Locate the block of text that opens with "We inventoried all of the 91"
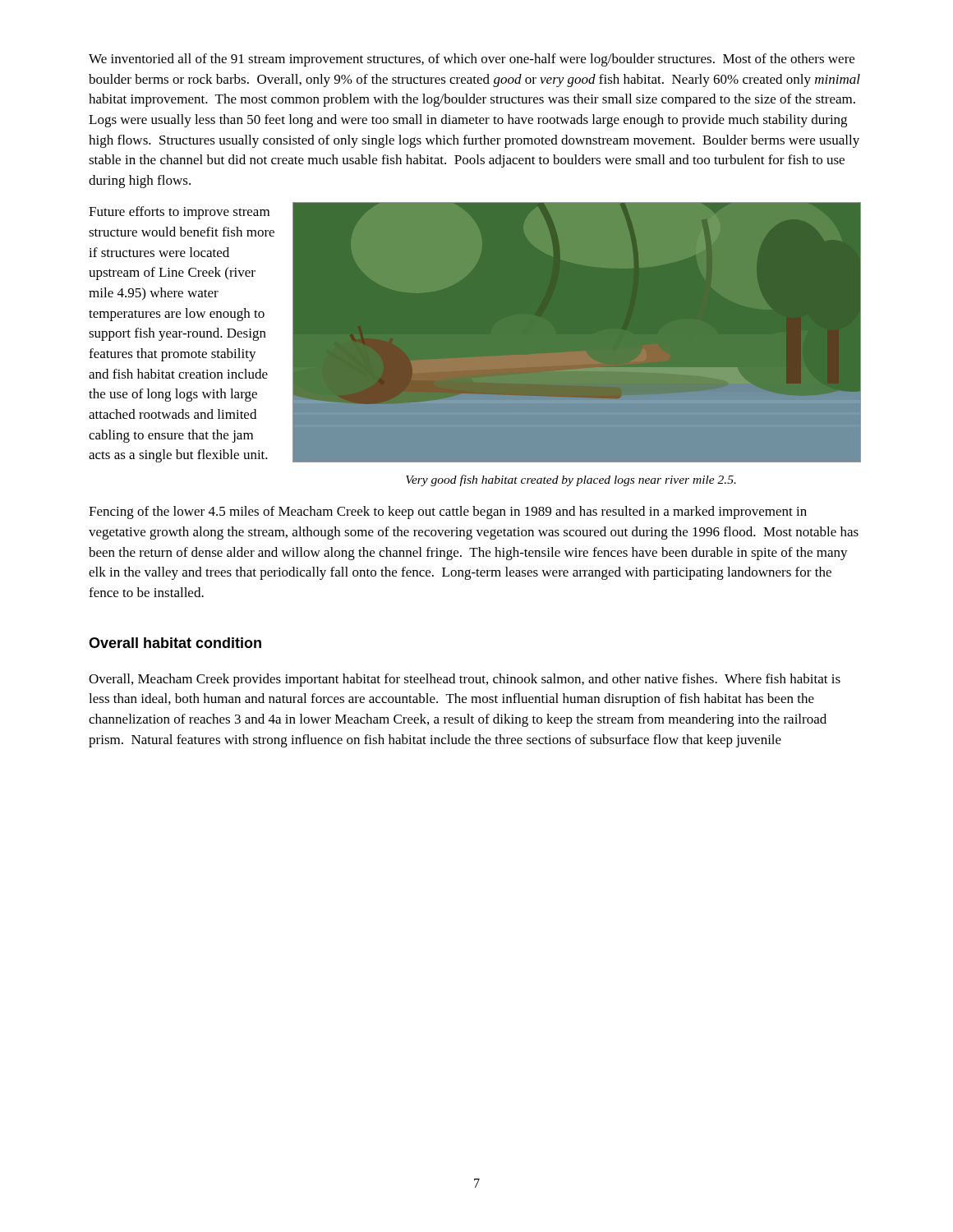 (x=474, y=119)
